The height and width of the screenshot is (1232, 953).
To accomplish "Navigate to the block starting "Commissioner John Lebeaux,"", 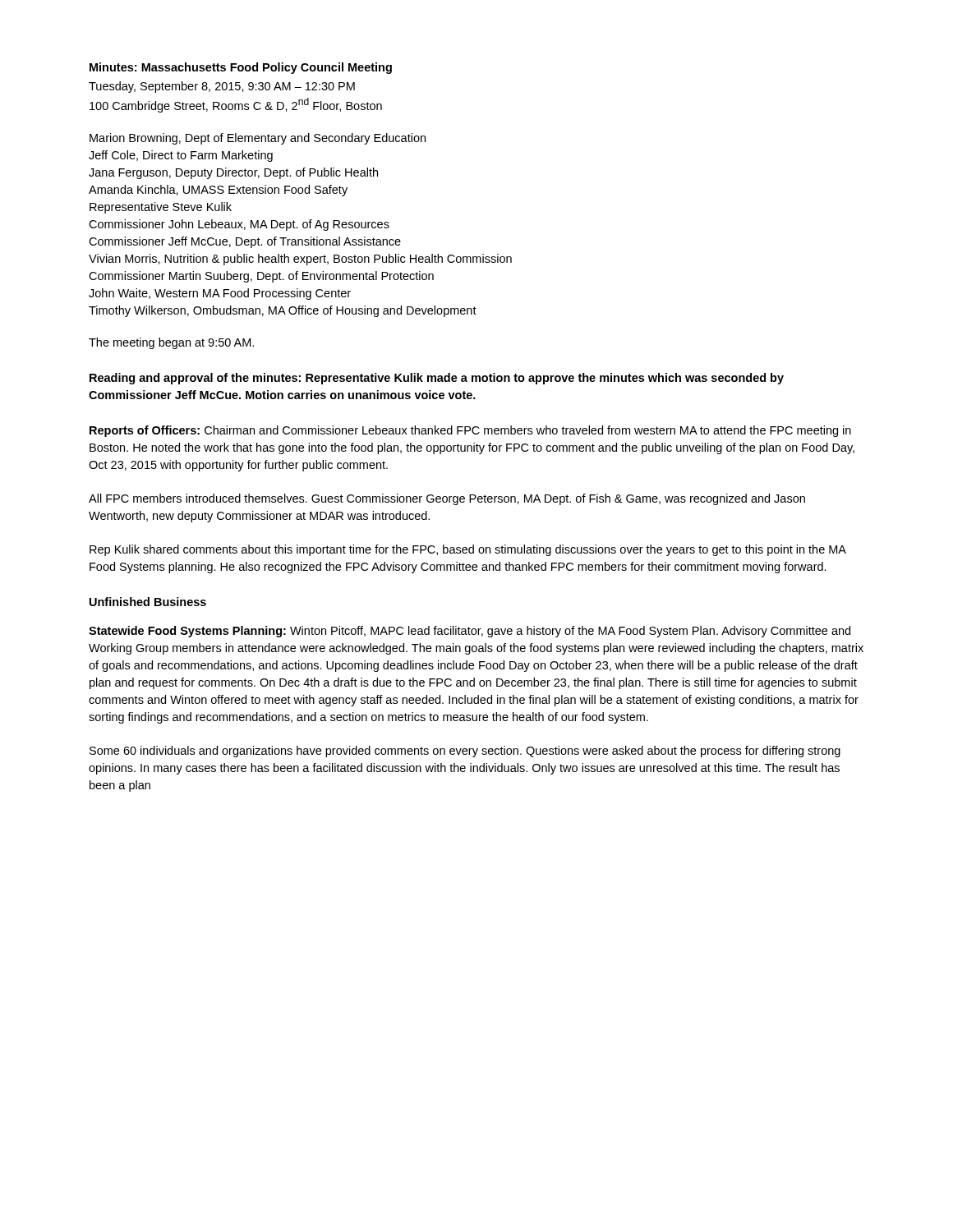I will 239,224.
